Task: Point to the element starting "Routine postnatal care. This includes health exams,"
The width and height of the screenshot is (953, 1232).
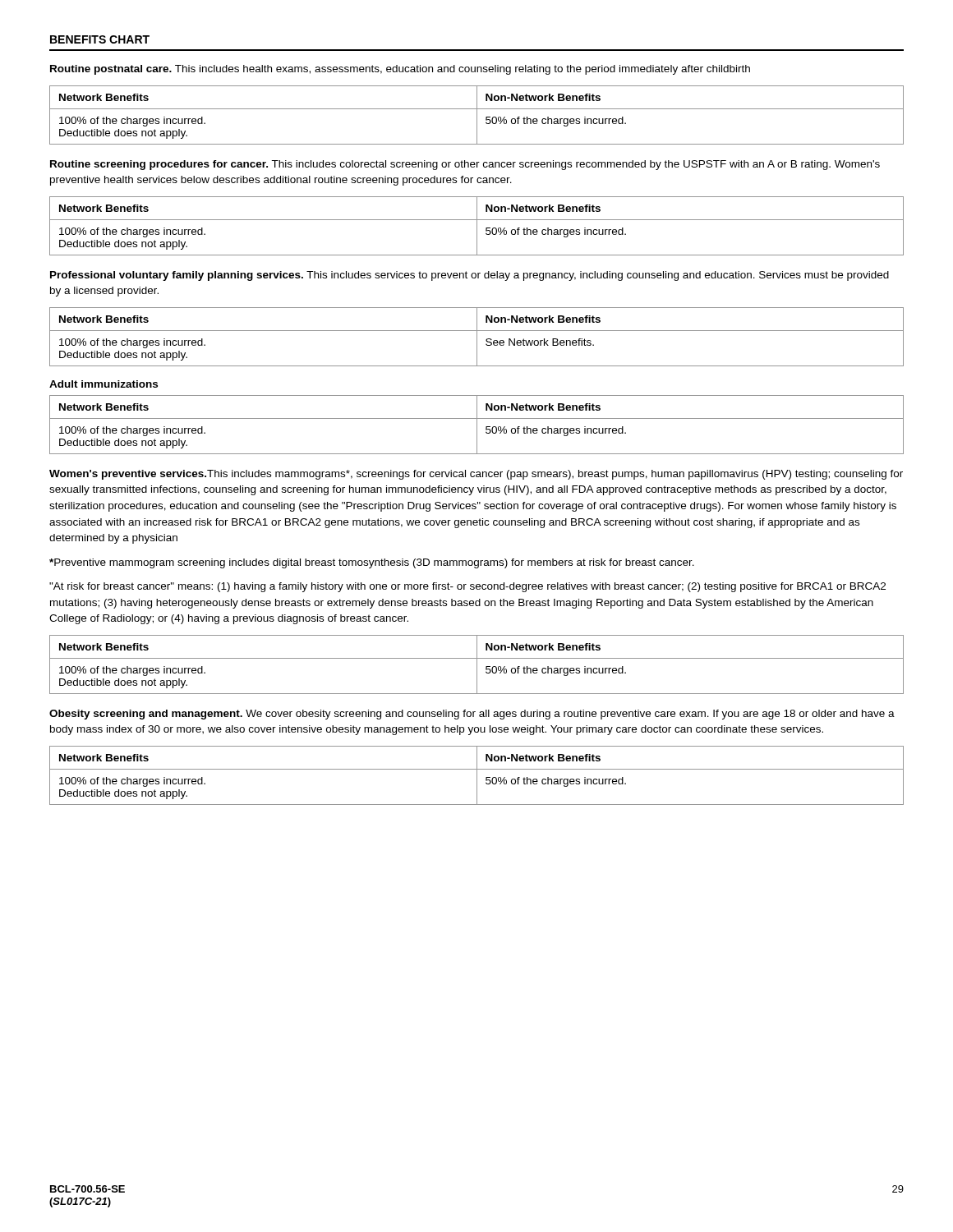Action: click(400, 69)
